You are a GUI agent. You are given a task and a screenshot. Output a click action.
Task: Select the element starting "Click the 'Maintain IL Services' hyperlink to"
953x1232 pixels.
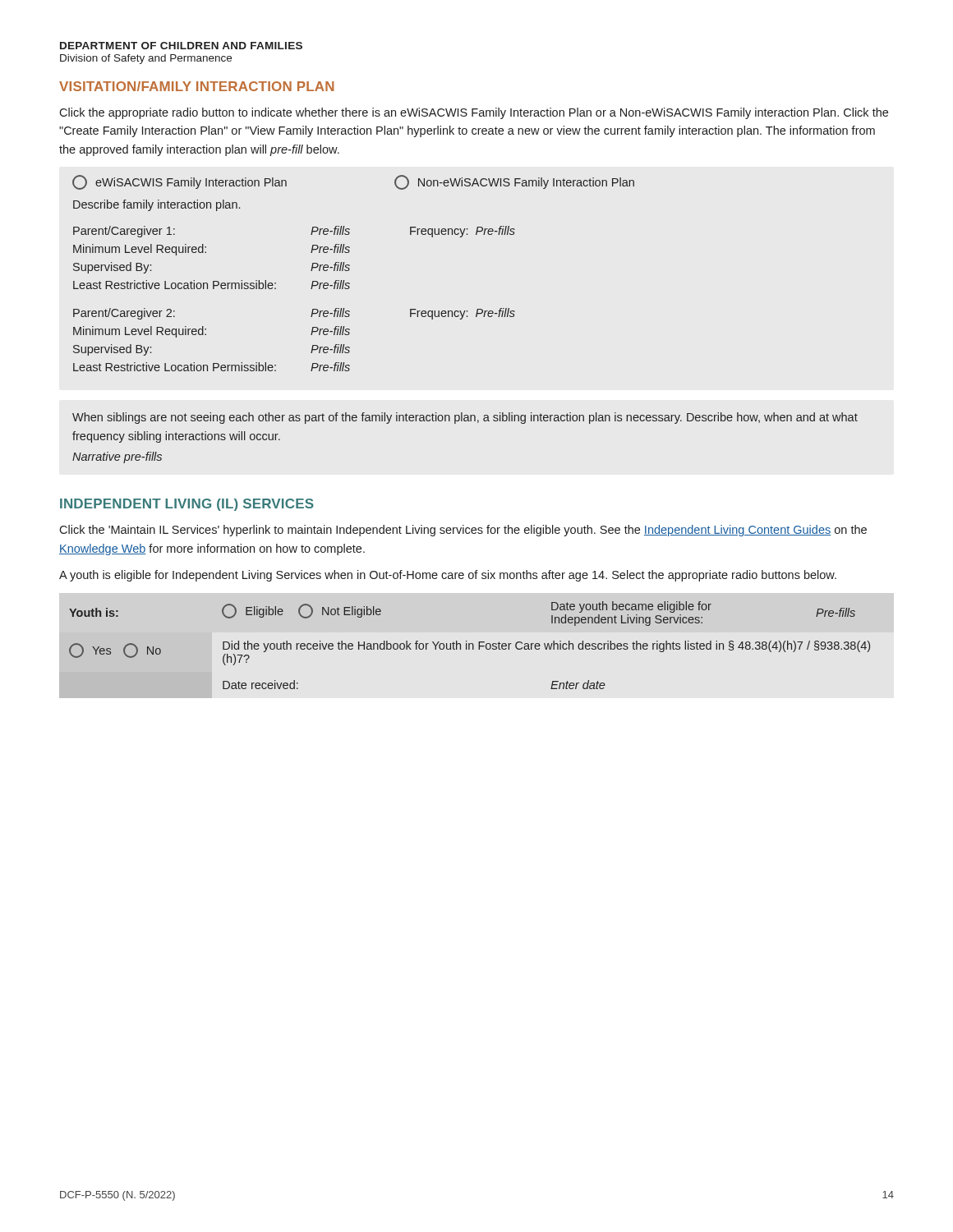463,539
